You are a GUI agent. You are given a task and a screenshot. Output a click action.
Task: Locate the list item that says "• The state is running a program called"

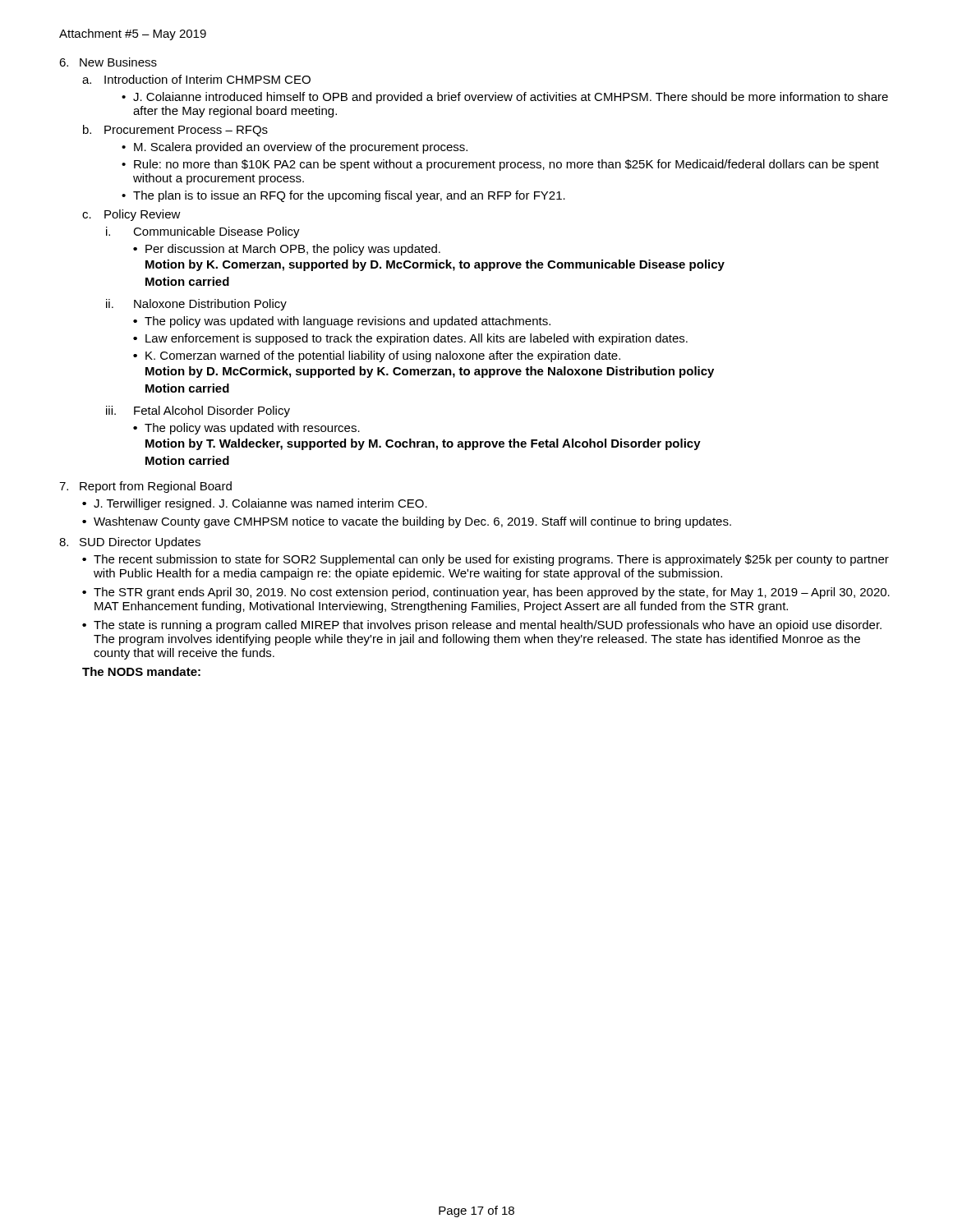coord(482,639)
